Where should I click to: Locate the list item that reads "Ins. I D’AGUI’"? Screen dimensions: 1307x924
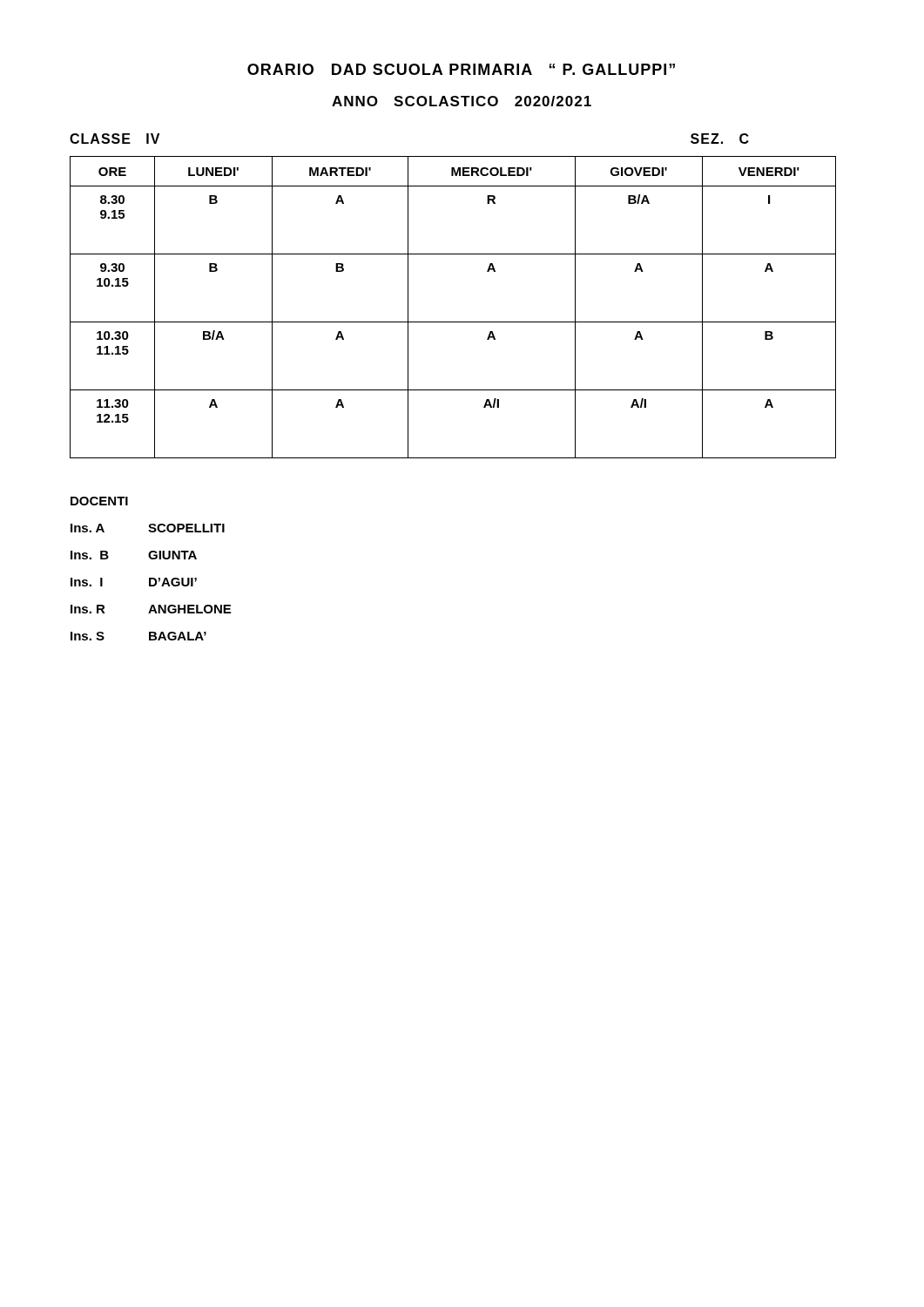[x=85, y=582]
